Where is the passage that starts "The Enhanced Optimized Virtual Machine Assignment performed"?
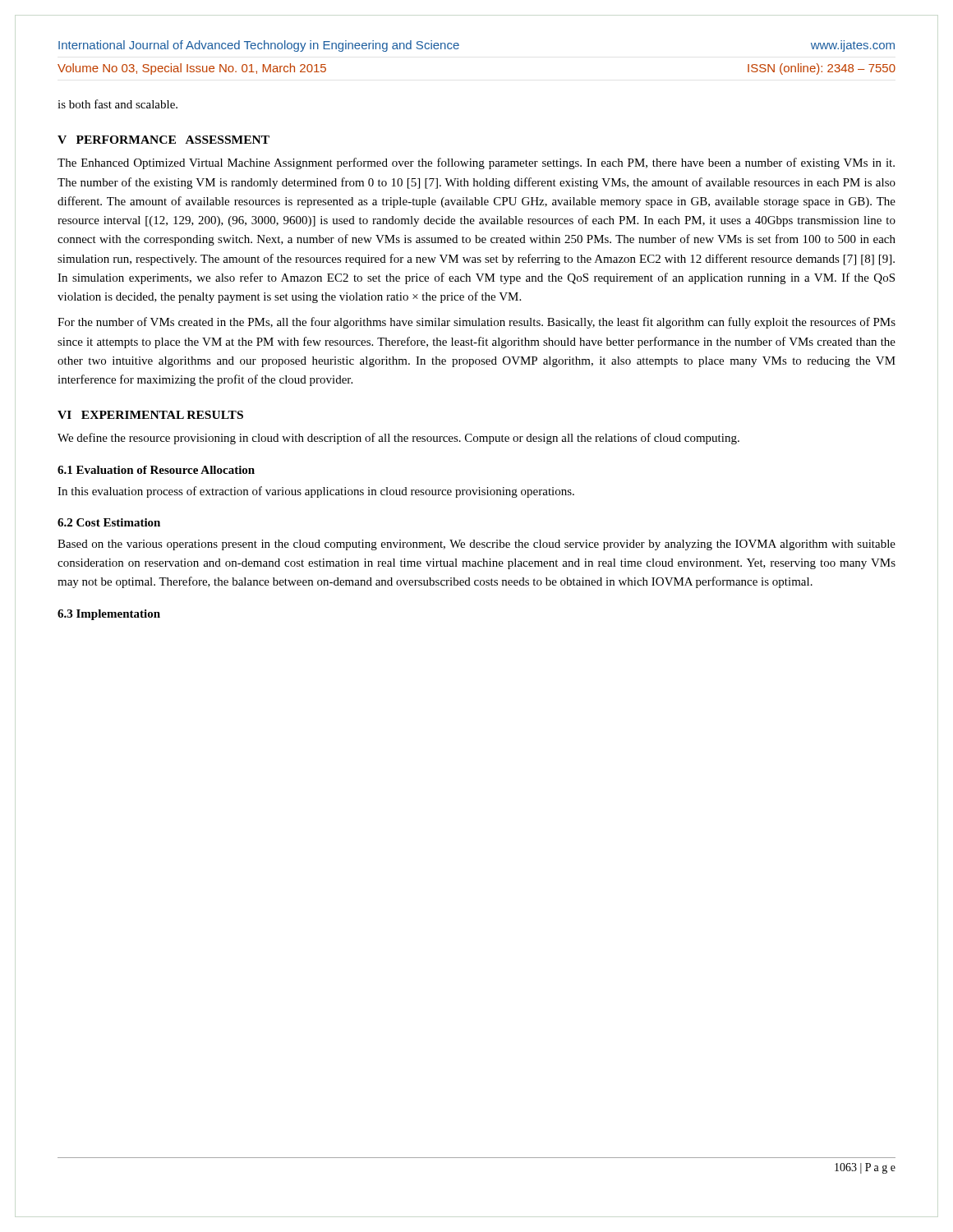Screen dimensions: 1232x953 tap(476, 230)
